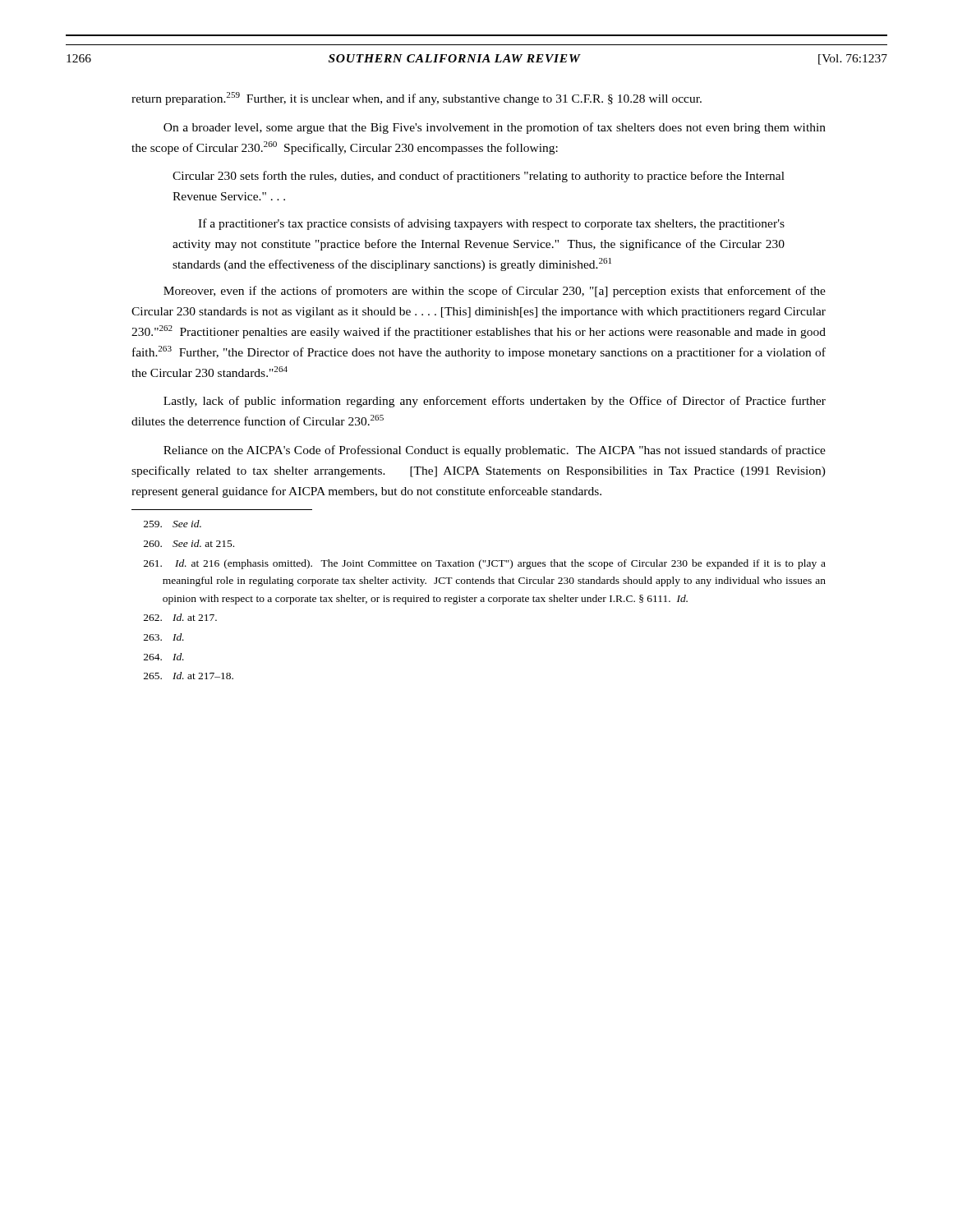Click on the text block starting "Moreover, even if the actions of promoters are"
Image resolution: width=953 pixels, height=1232 pixels.
pyautogui.click(x=479, y=332)
